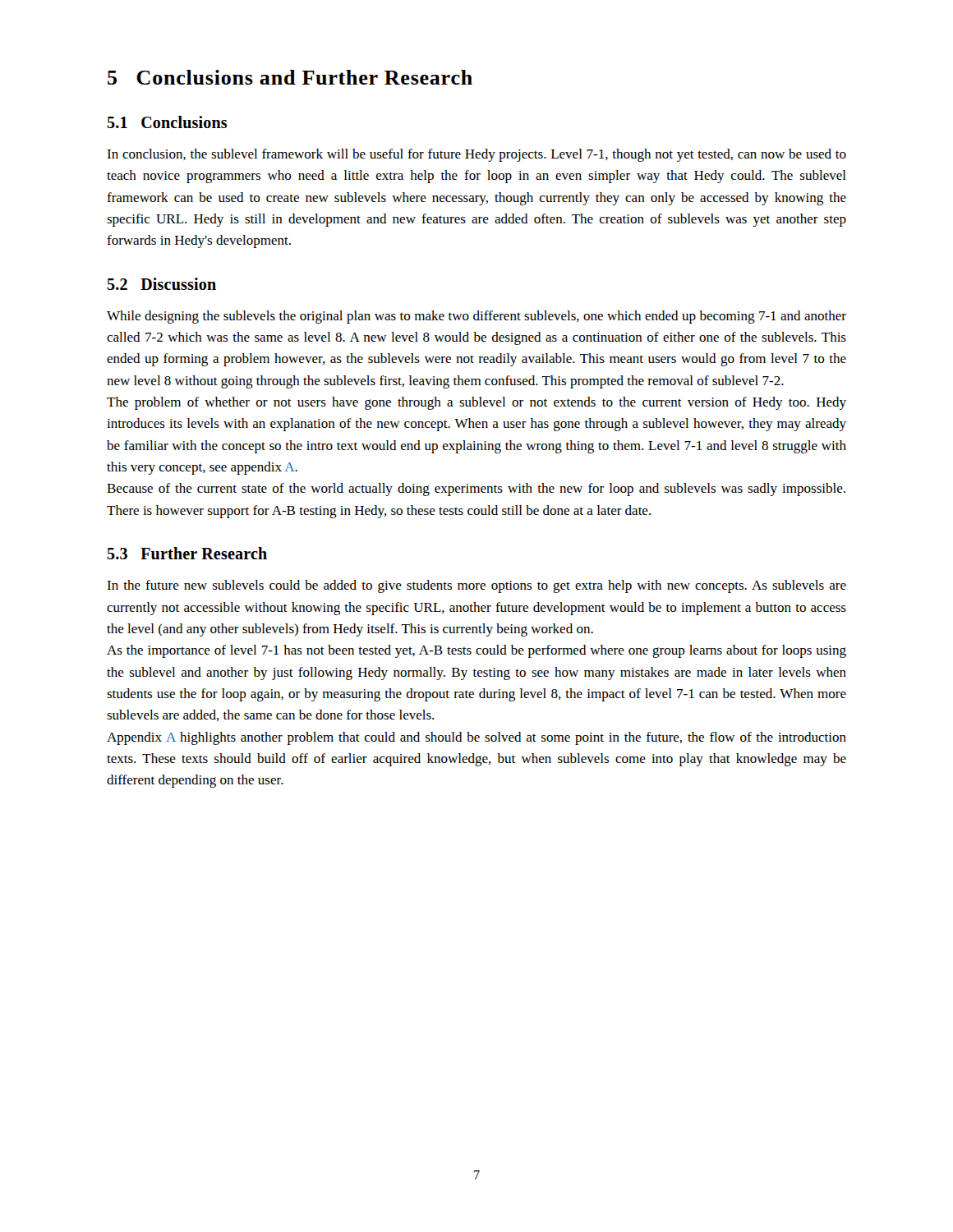Navigate to the text starting "5 Conclusions and Further Research"
This screenshot has height=1232, width=953.
pyautogui.click(x=476, y=78)
